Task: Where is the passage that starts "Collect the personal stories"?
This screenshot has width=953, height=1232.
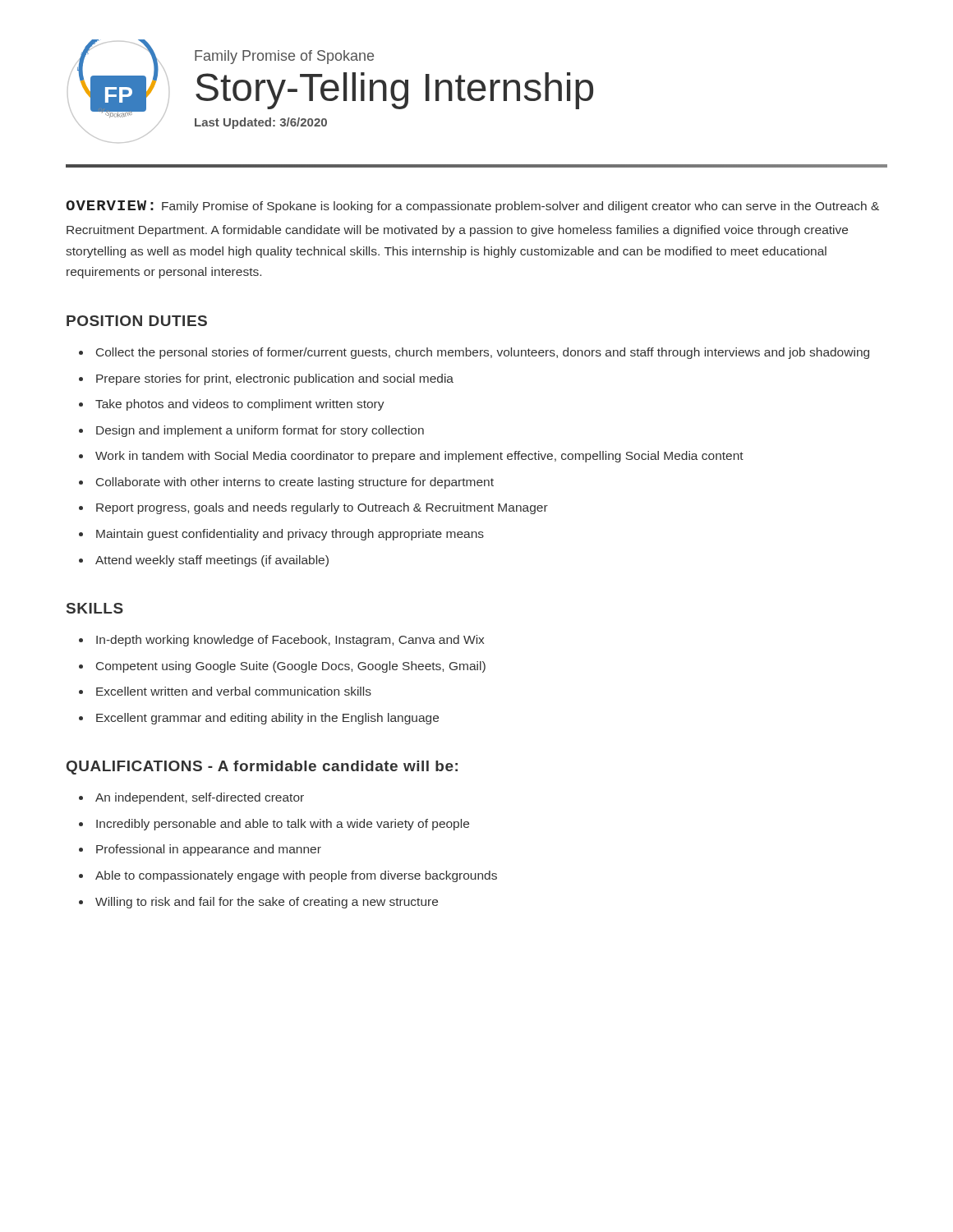Action: tap(483, 352)
